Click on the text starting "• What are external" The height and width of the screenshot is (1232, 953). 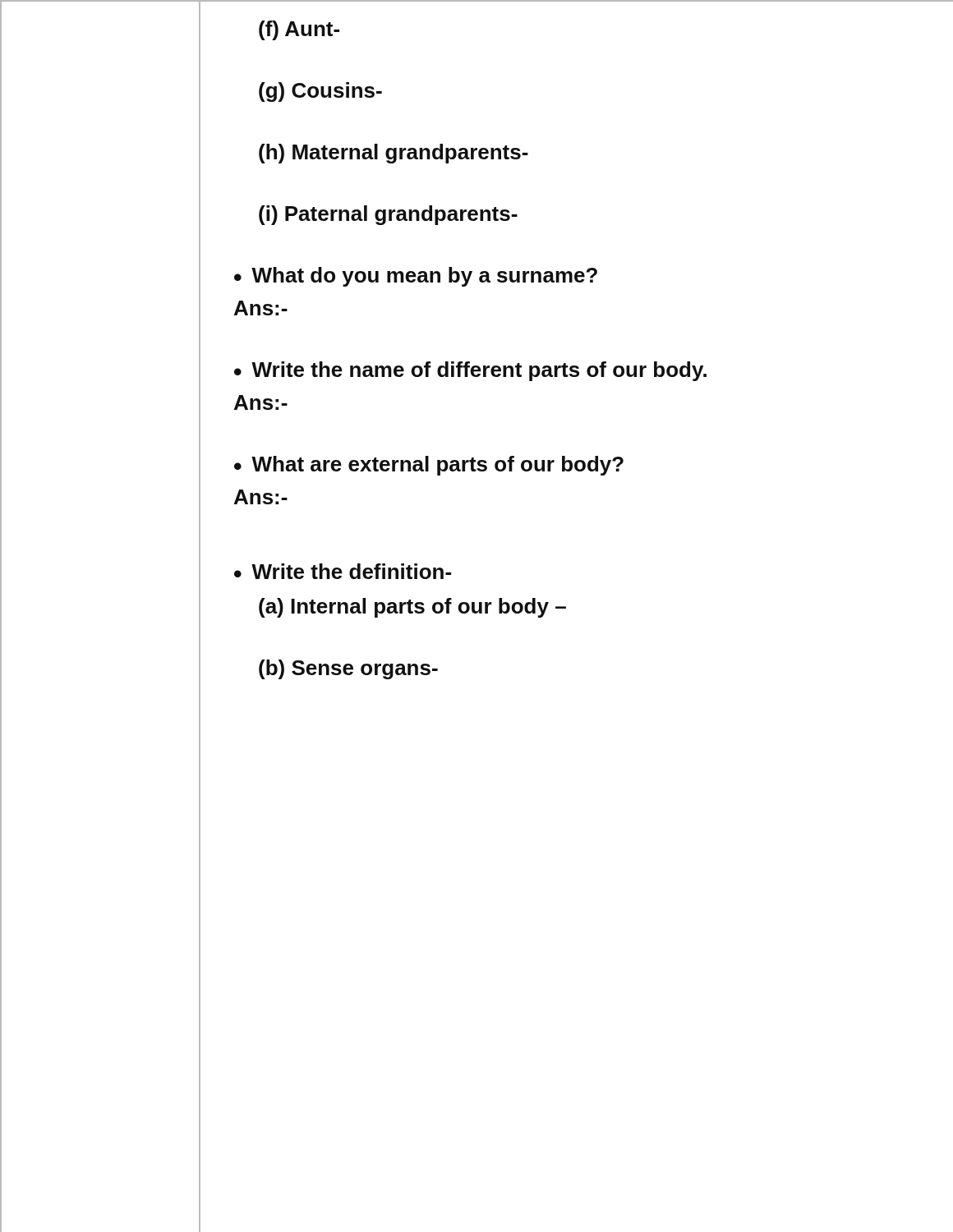pyautogui.click(x=581, y=481)
